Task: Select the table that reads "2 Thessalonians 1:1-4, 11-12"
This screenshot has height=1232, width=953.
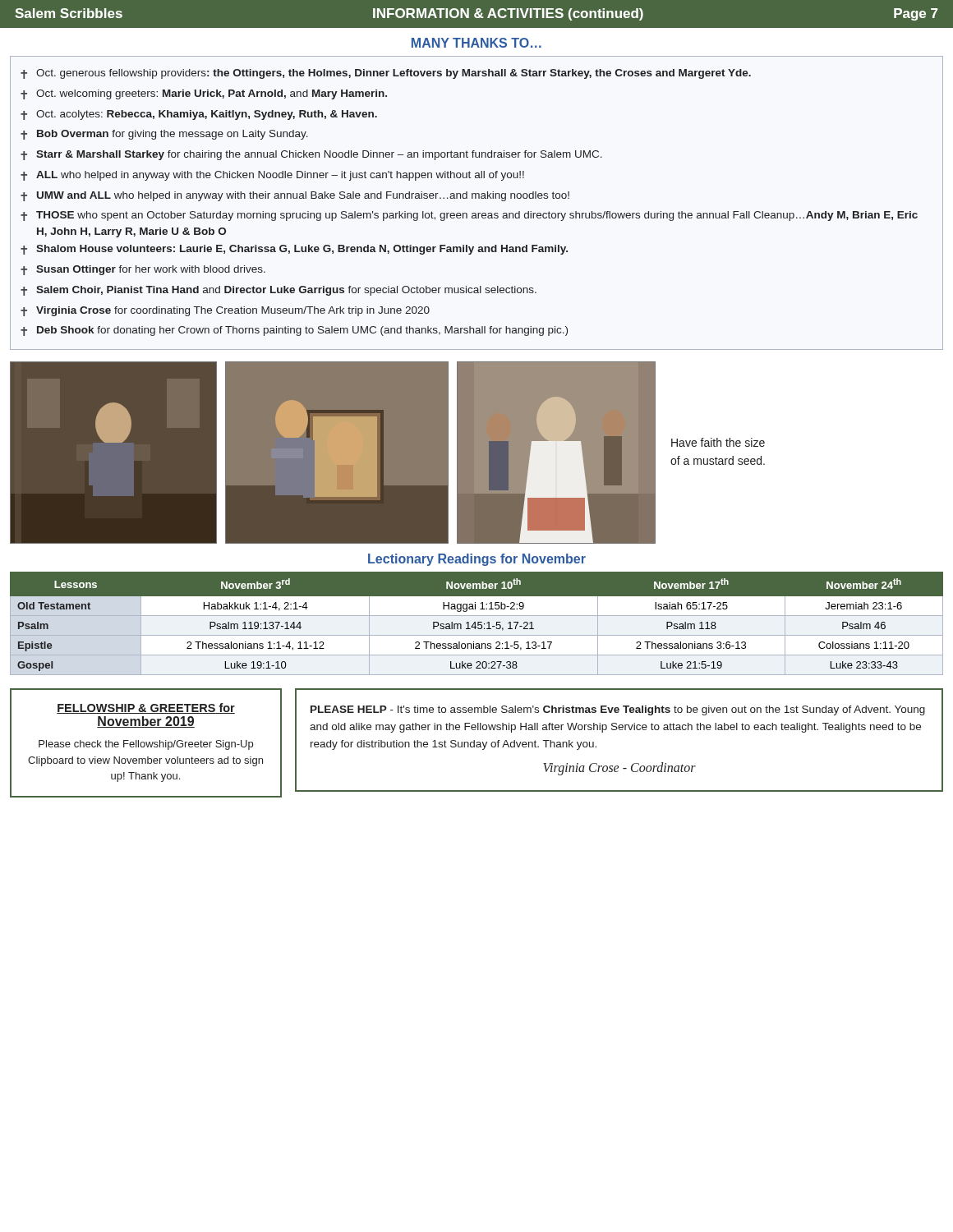Action: pos(476,624)
